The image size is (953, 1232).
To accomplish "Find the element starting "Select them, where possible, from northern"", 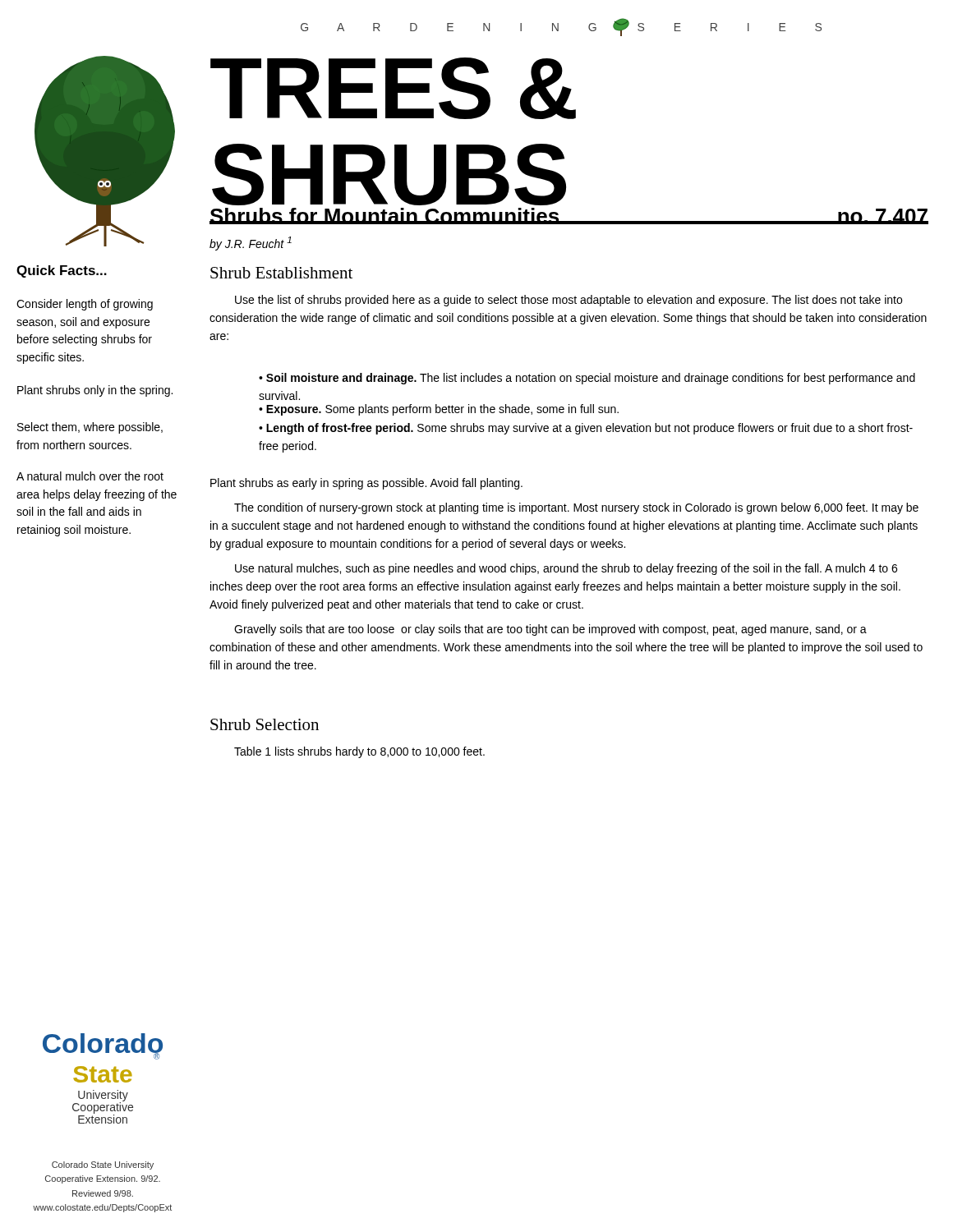I will tap(90, 436).
